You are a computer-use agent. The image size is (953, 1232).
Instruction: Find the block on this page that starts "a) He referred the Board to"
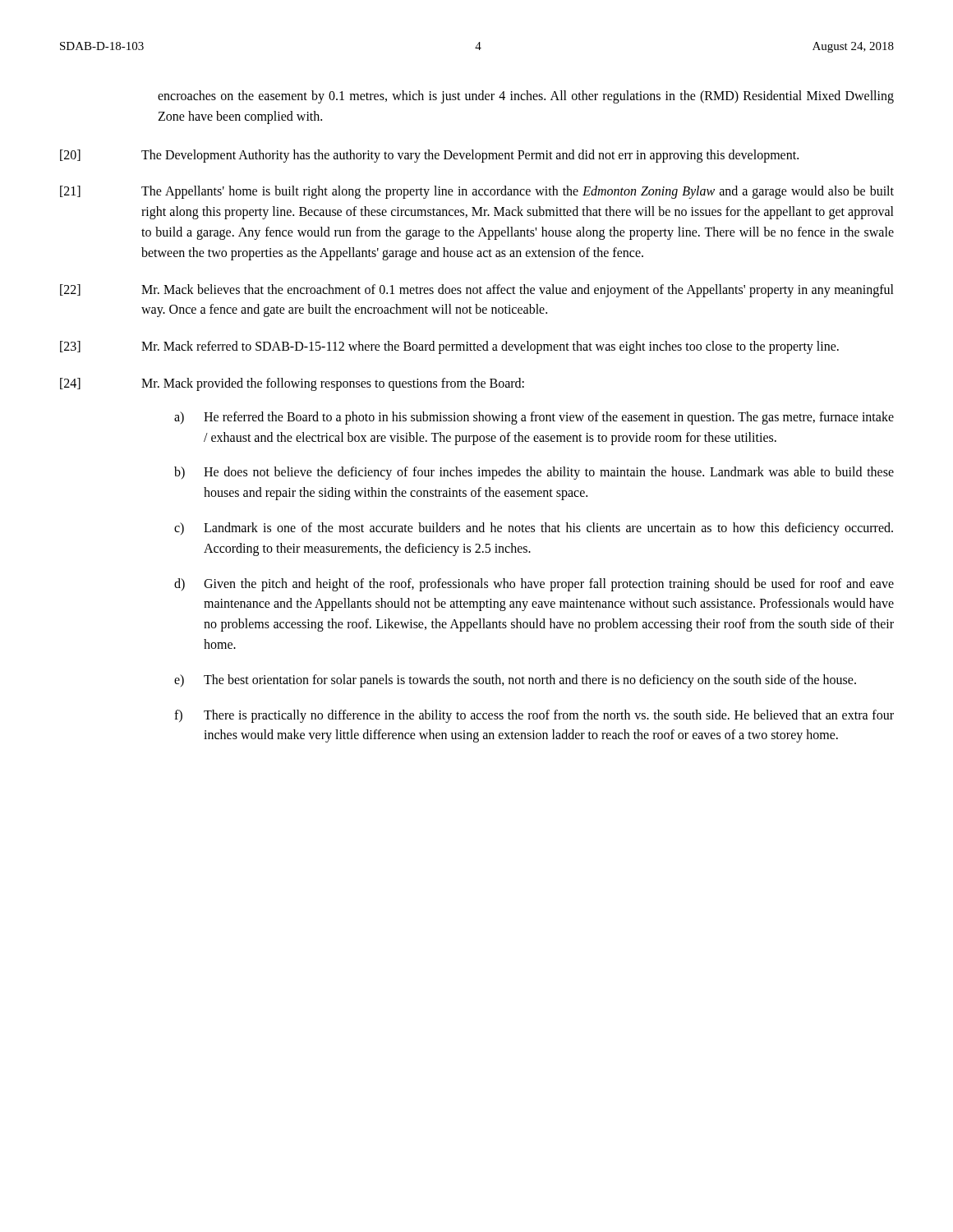tap(534, 428)
